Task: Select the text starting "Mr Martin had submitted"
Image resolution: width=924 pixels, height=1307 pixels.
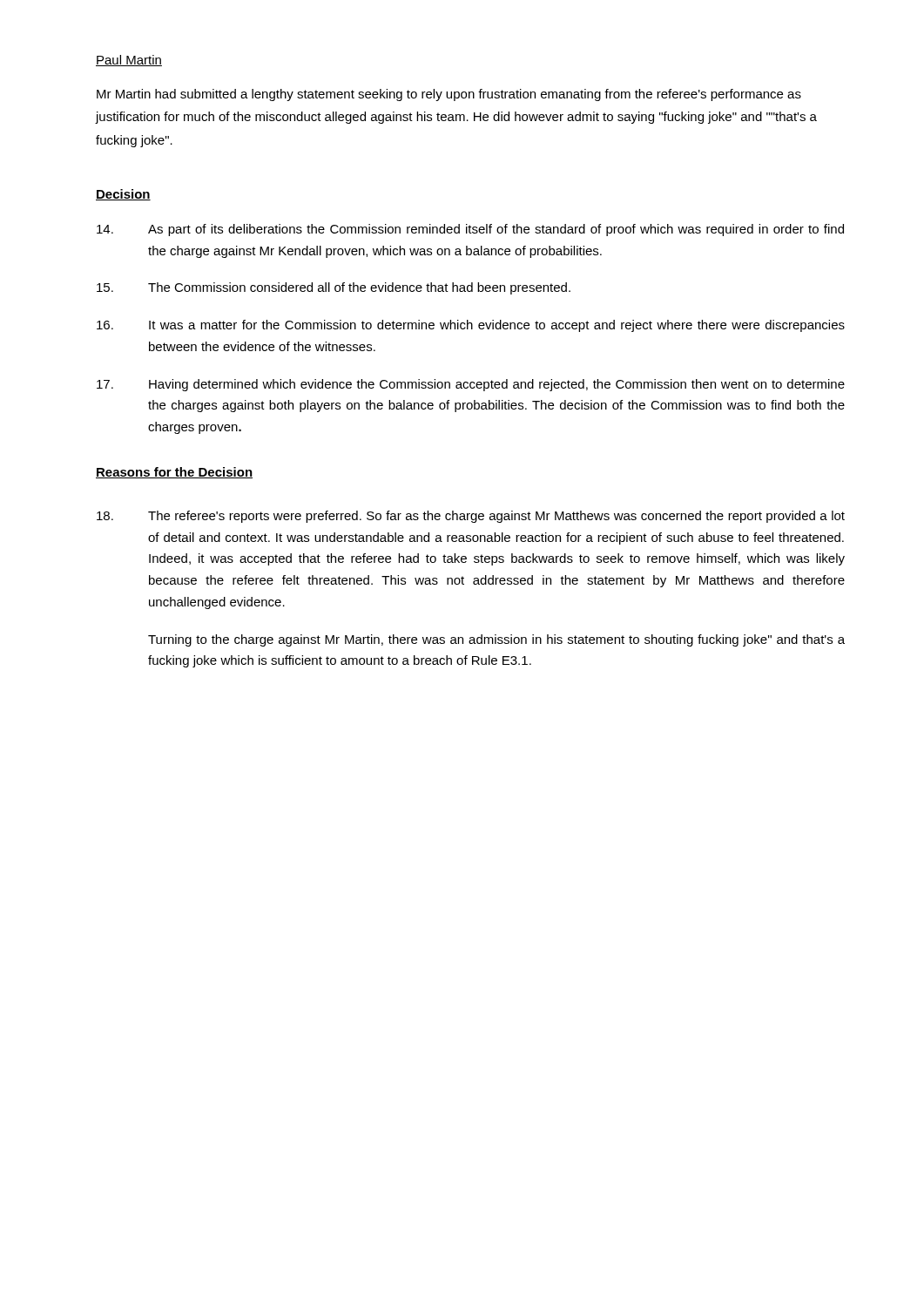Action: 456,117
